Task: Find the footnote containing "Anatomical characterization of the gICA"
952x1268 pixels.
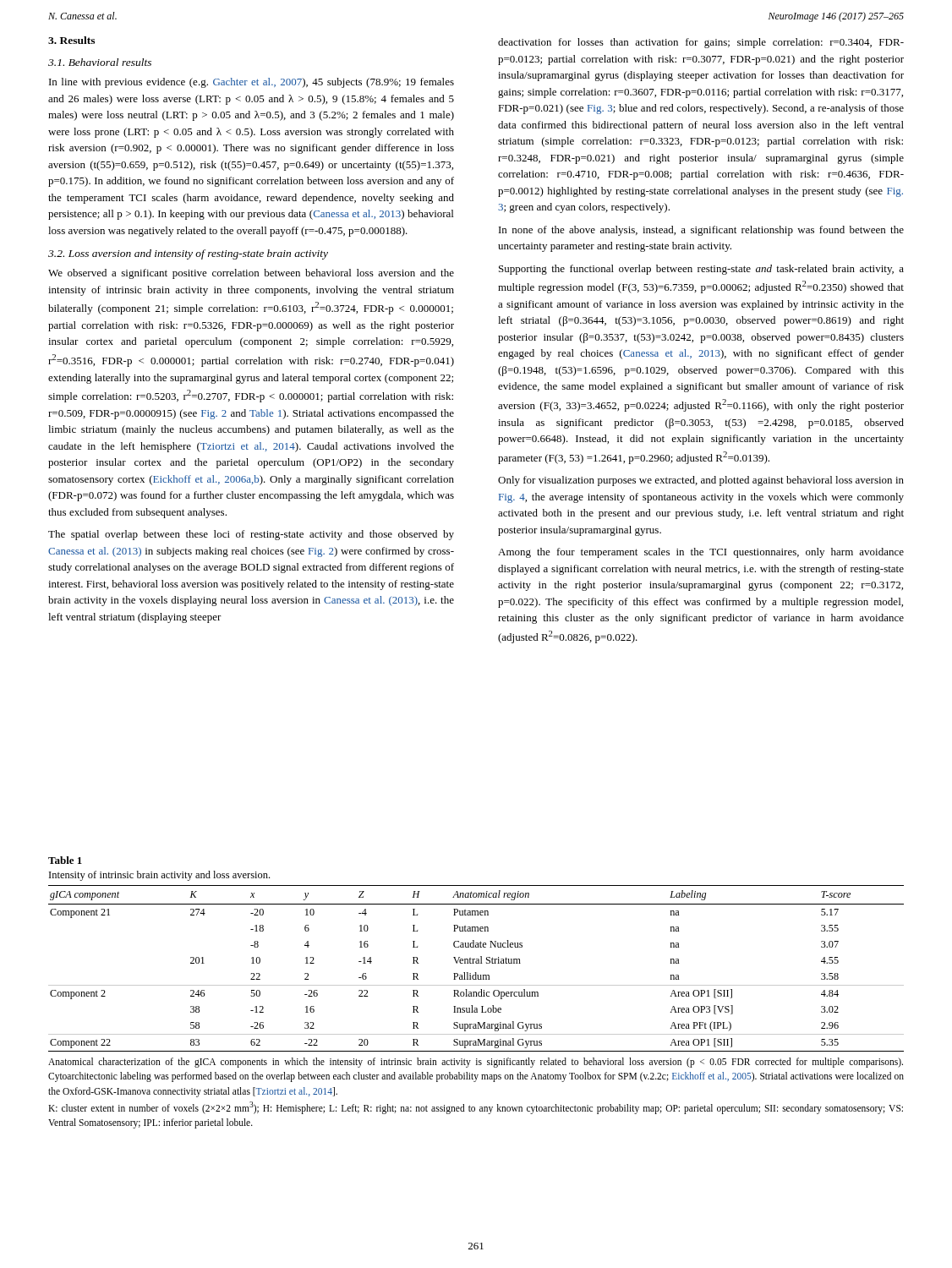Action: [x=476, y=1093]
